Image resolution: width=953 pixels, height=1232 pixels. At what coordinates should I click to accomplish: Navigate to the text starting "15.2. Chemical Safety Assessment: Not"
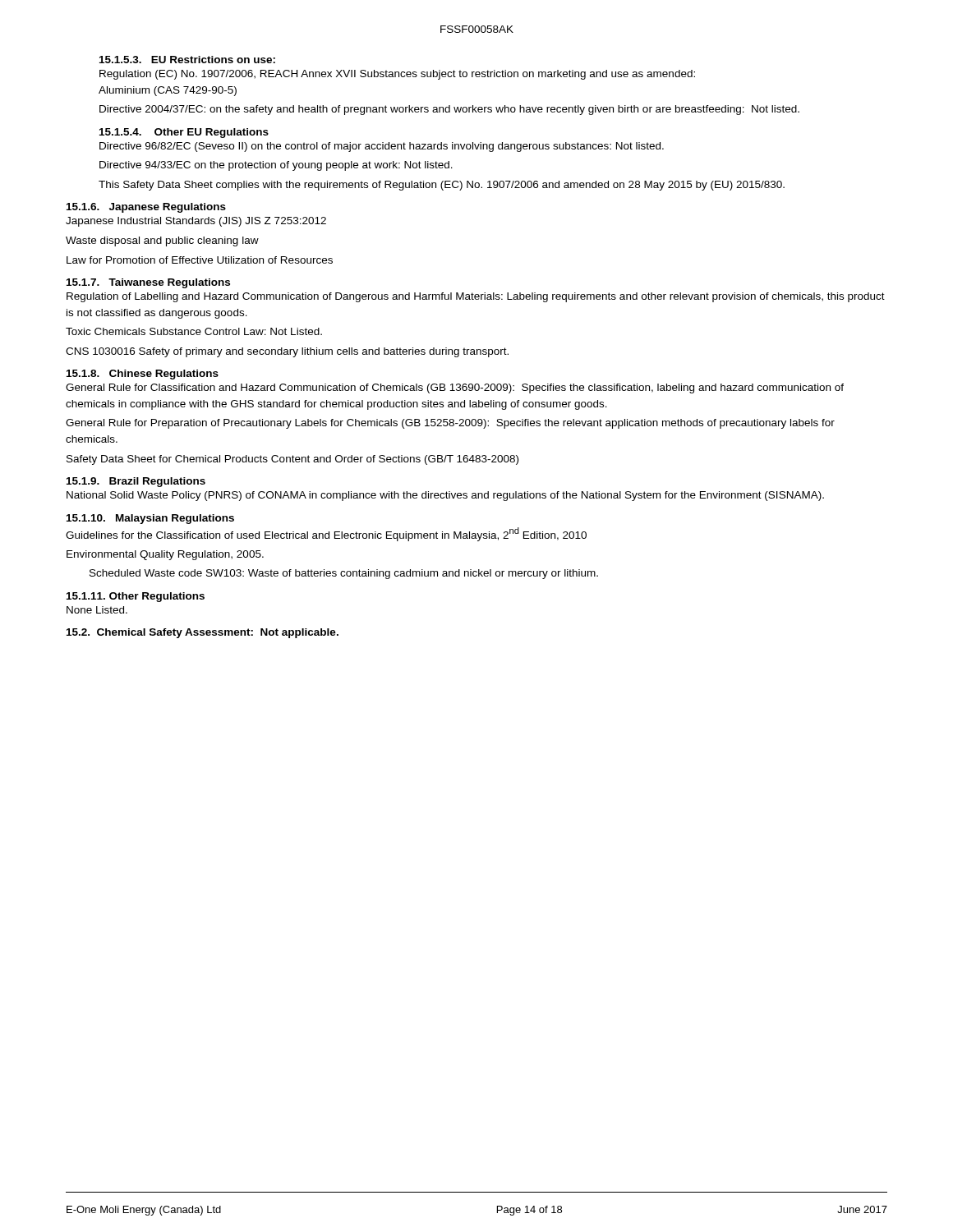tap(202, 632)
